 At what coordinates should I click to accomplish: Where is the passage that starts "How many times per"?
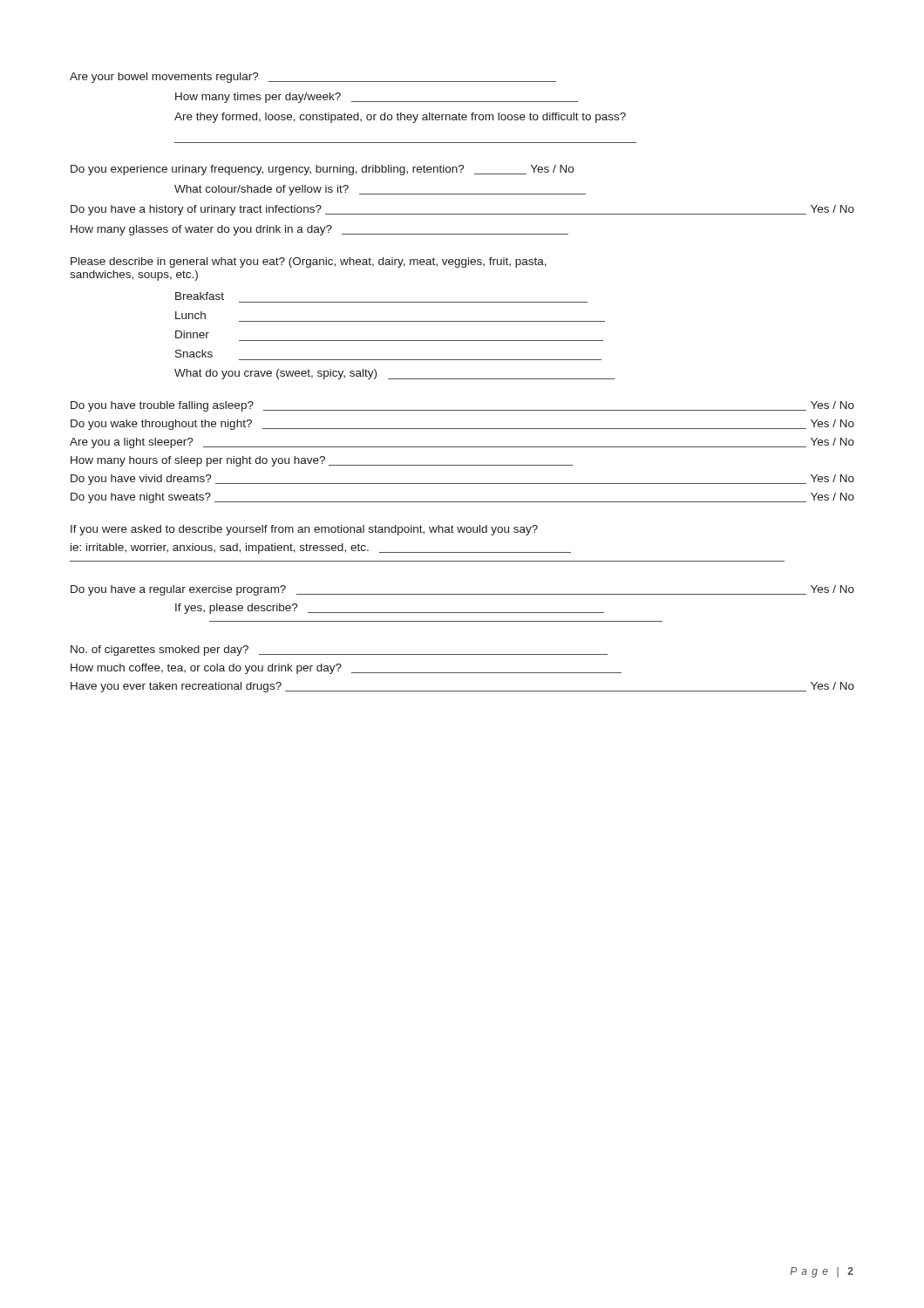[376, 96]
